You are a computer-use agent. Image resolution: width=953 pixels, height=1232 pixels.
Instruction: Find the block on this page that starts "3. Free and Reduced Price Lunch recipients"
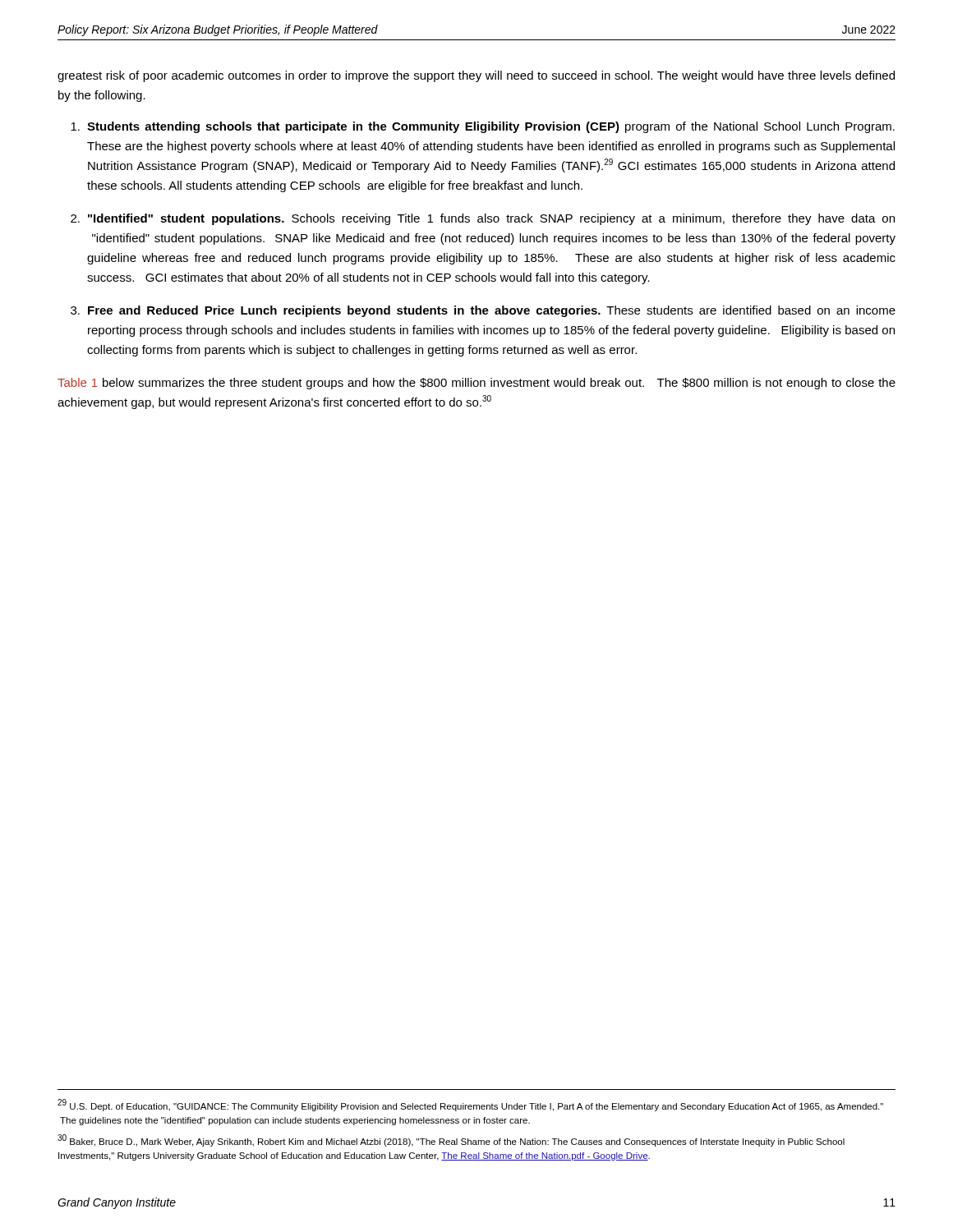coord(476,330)
